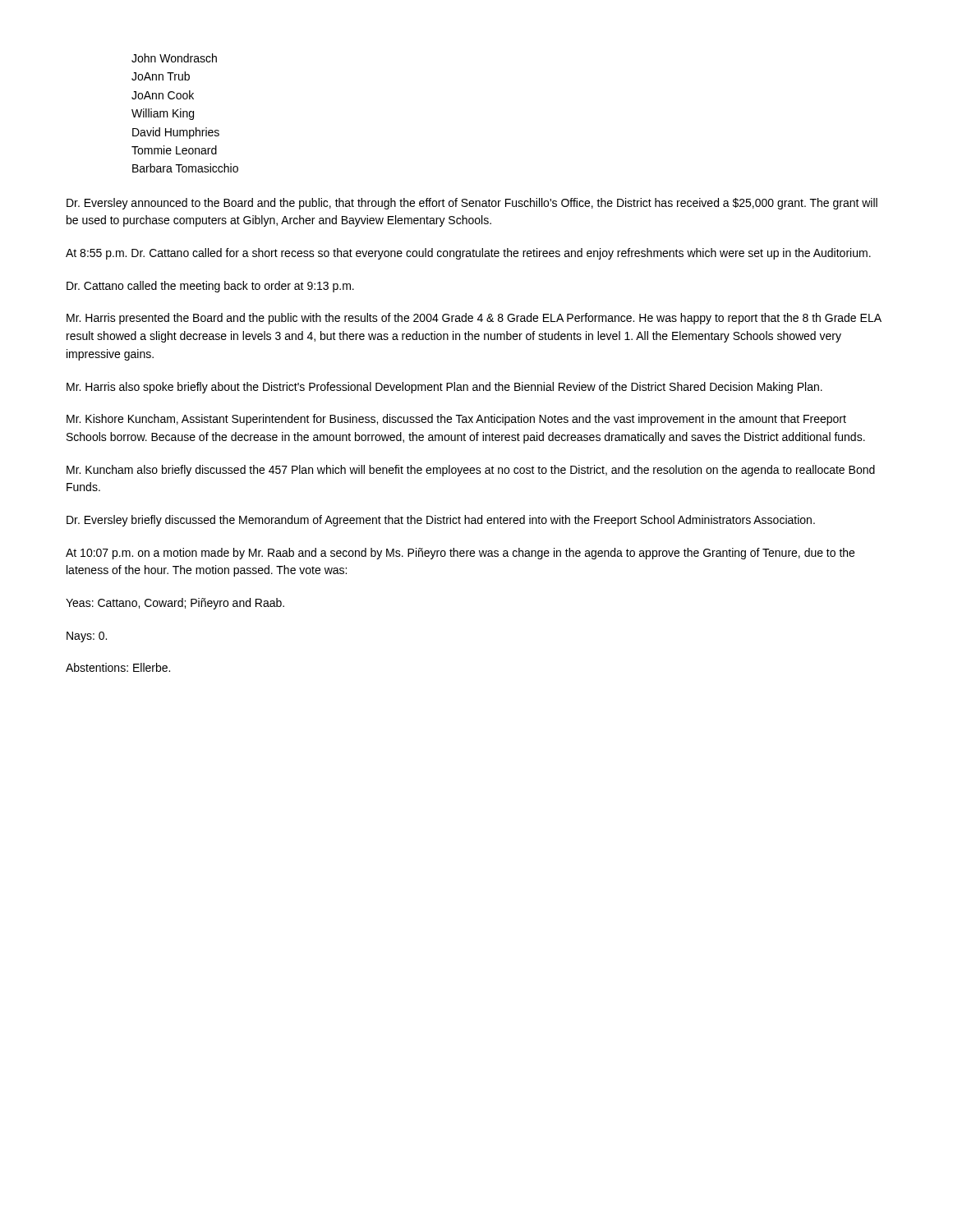Screen dimensions: 1232x953
Task: Locate the text block containing "At 10:07 p.m. on a motion made by"
Action: click(460, 561)
